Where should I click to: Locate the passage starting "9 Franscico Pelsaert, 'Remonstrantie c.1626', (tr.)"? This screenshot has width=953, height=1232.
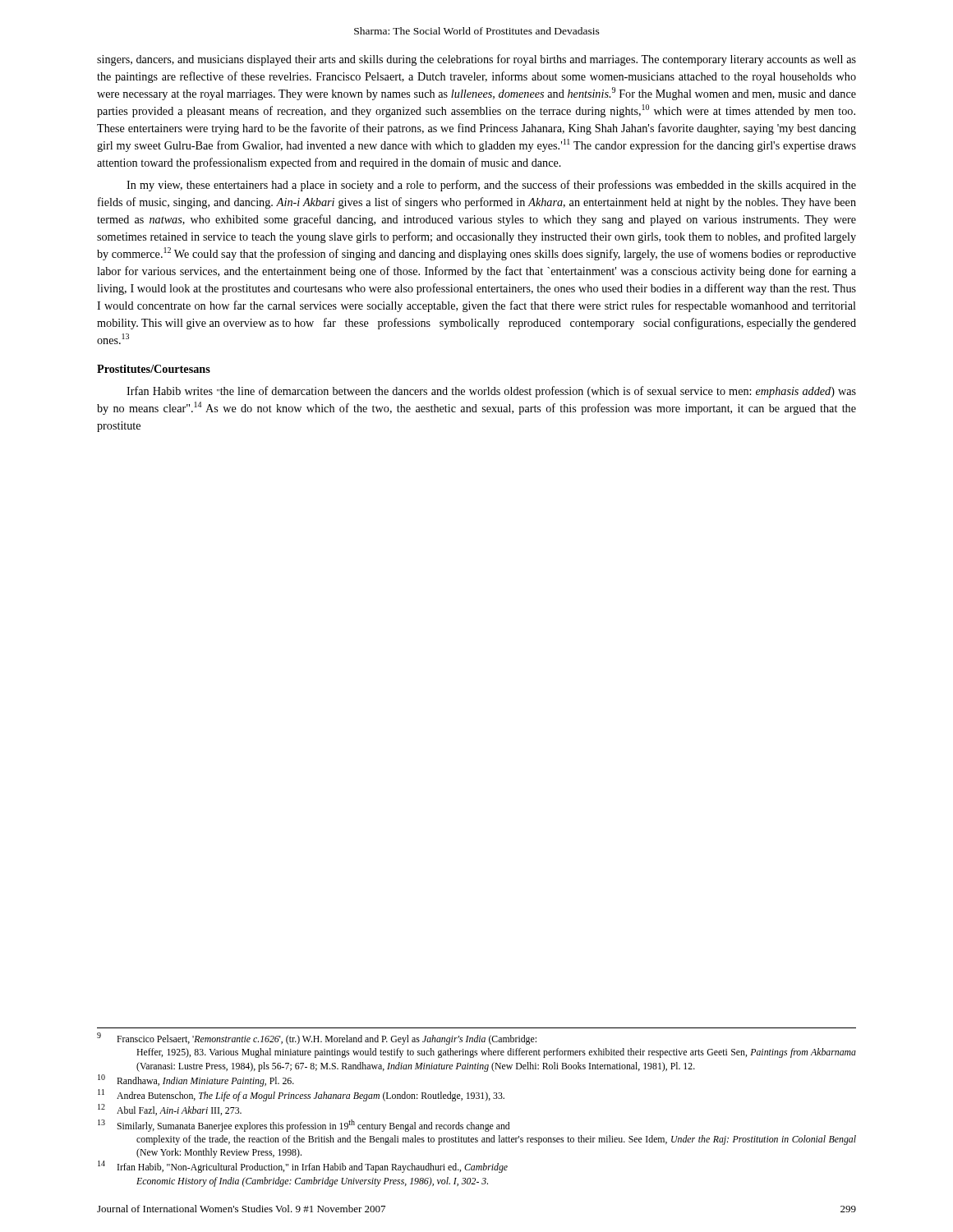tap(476, 1053)
